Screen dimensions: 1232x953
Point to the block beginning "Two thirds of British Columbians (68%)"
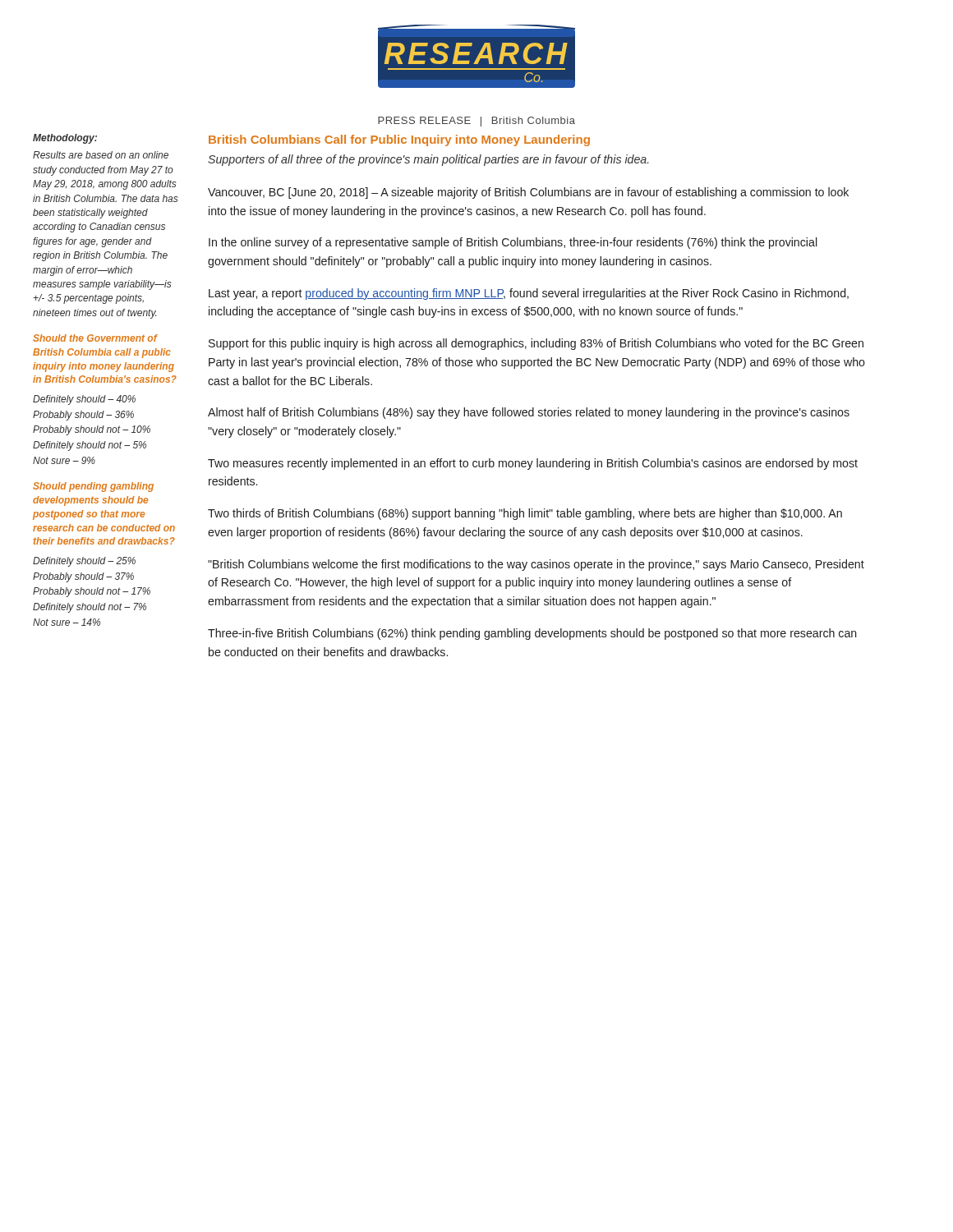click(x=539, y=523)
